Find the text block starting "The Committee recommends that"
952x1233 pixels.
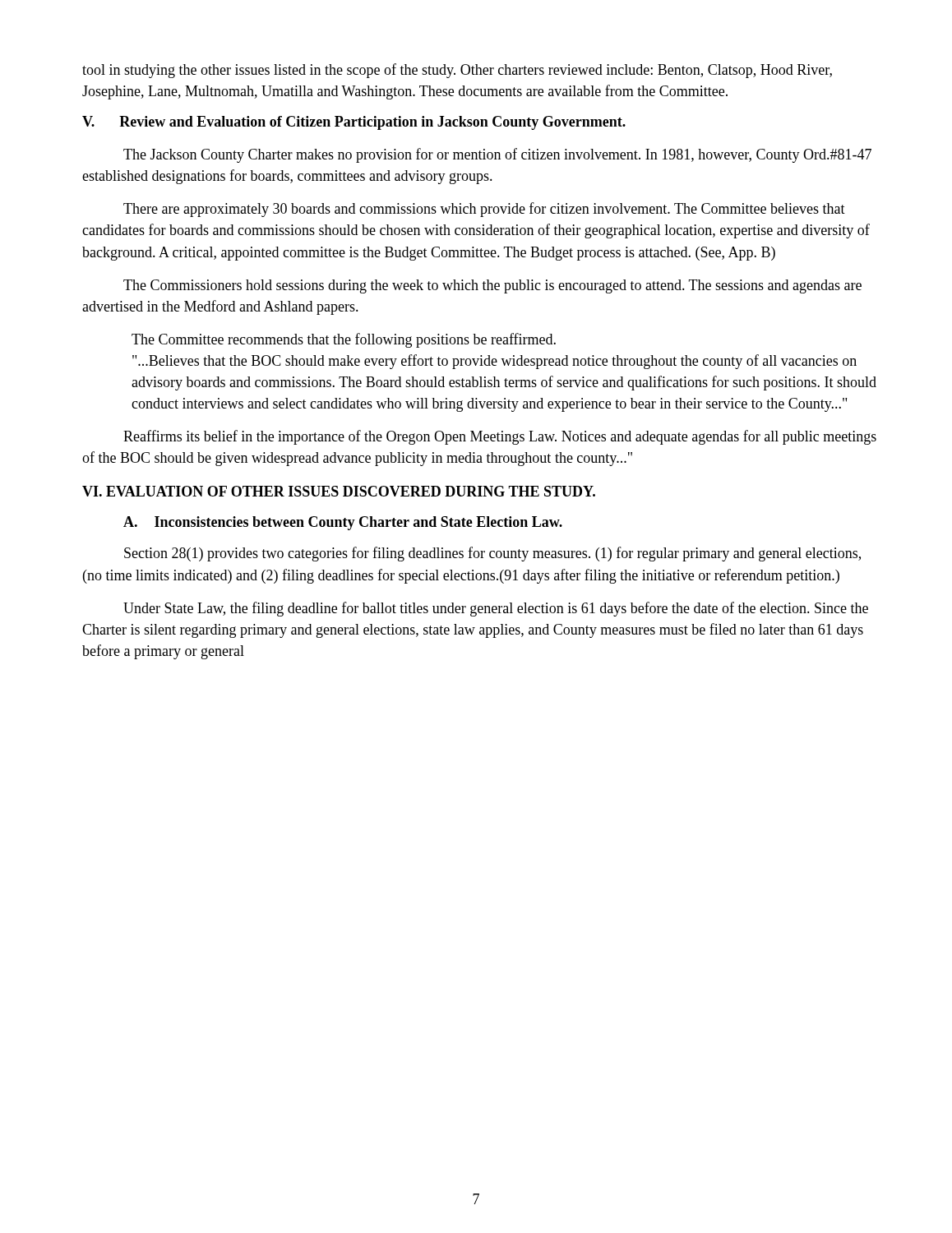(504, 372)
